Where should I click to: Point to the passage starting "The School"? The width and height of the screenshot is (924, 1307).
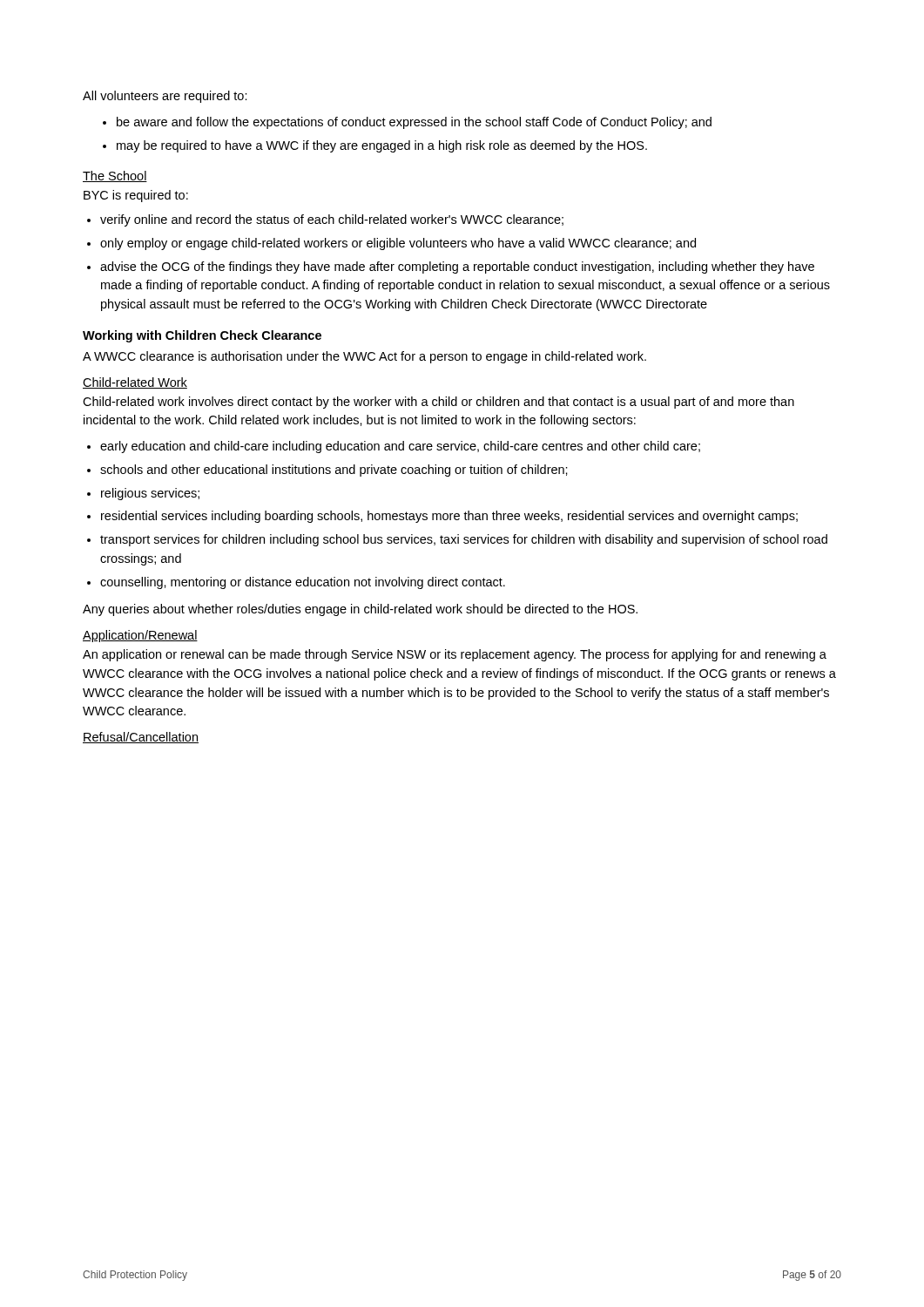[115, 176]
